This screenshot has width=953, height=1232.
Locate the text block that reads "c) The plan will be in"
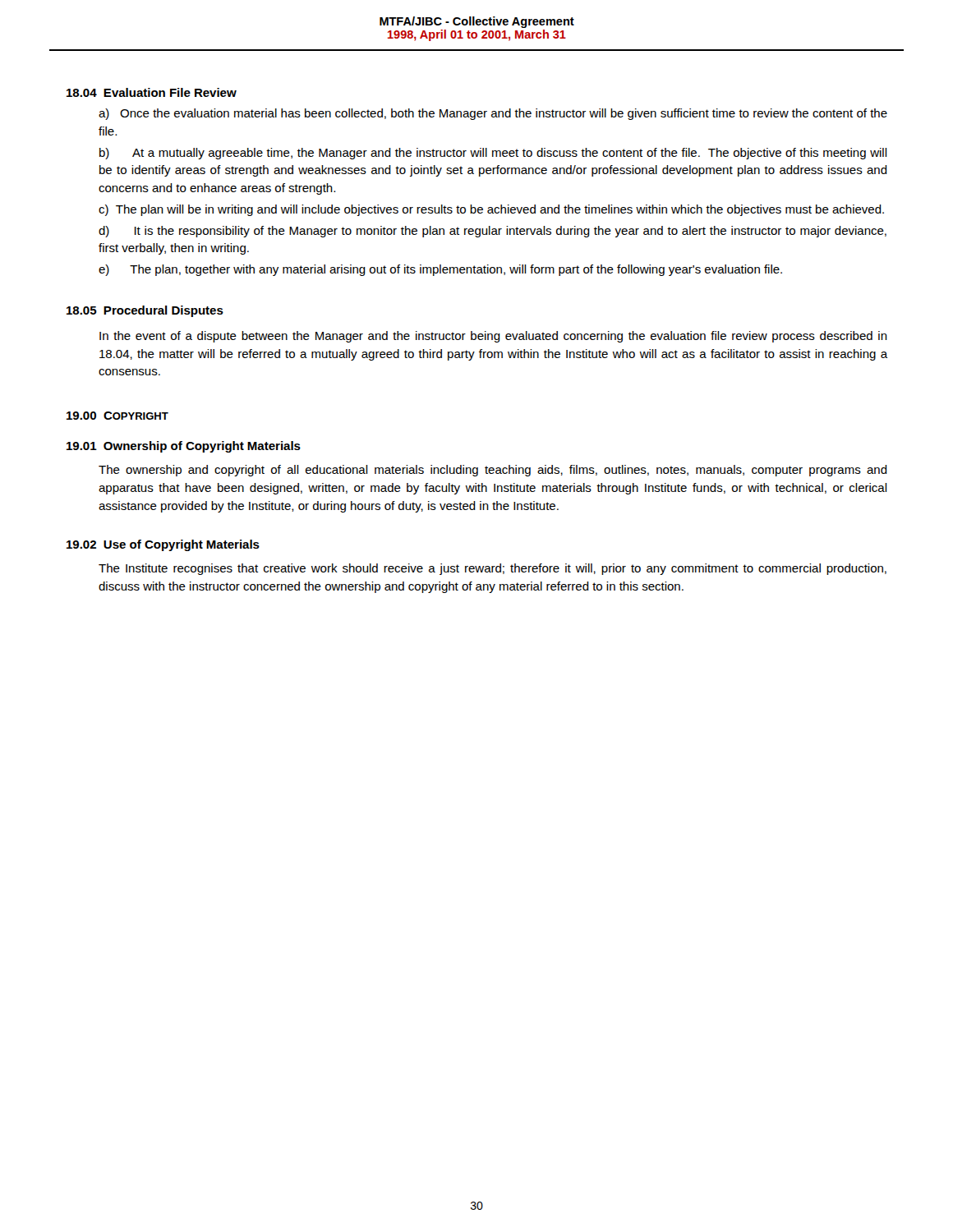click(x=492, y=209)
